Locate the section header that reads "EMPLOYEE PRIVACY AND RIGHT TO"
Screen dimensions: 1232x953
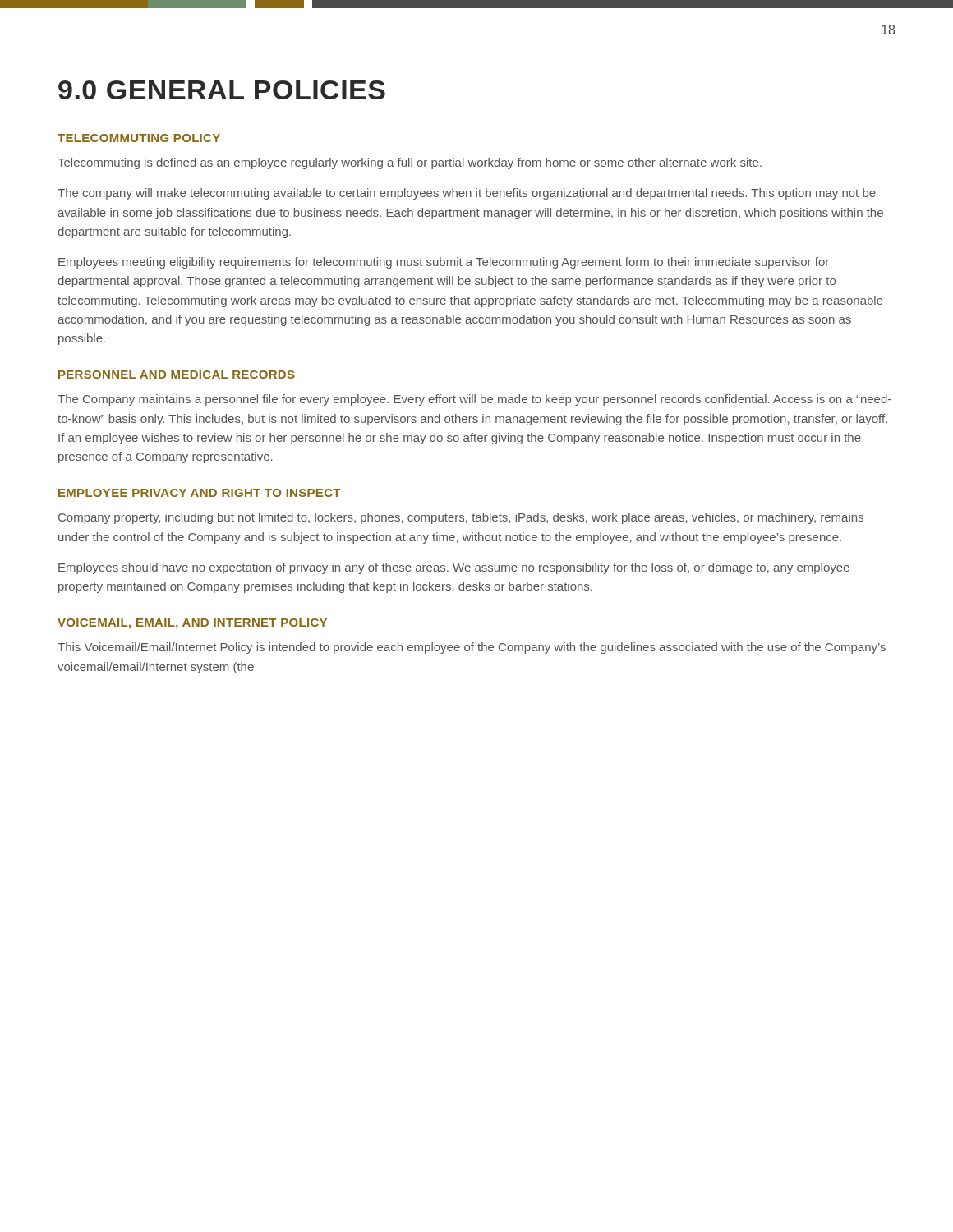click(x=199, y=493)
